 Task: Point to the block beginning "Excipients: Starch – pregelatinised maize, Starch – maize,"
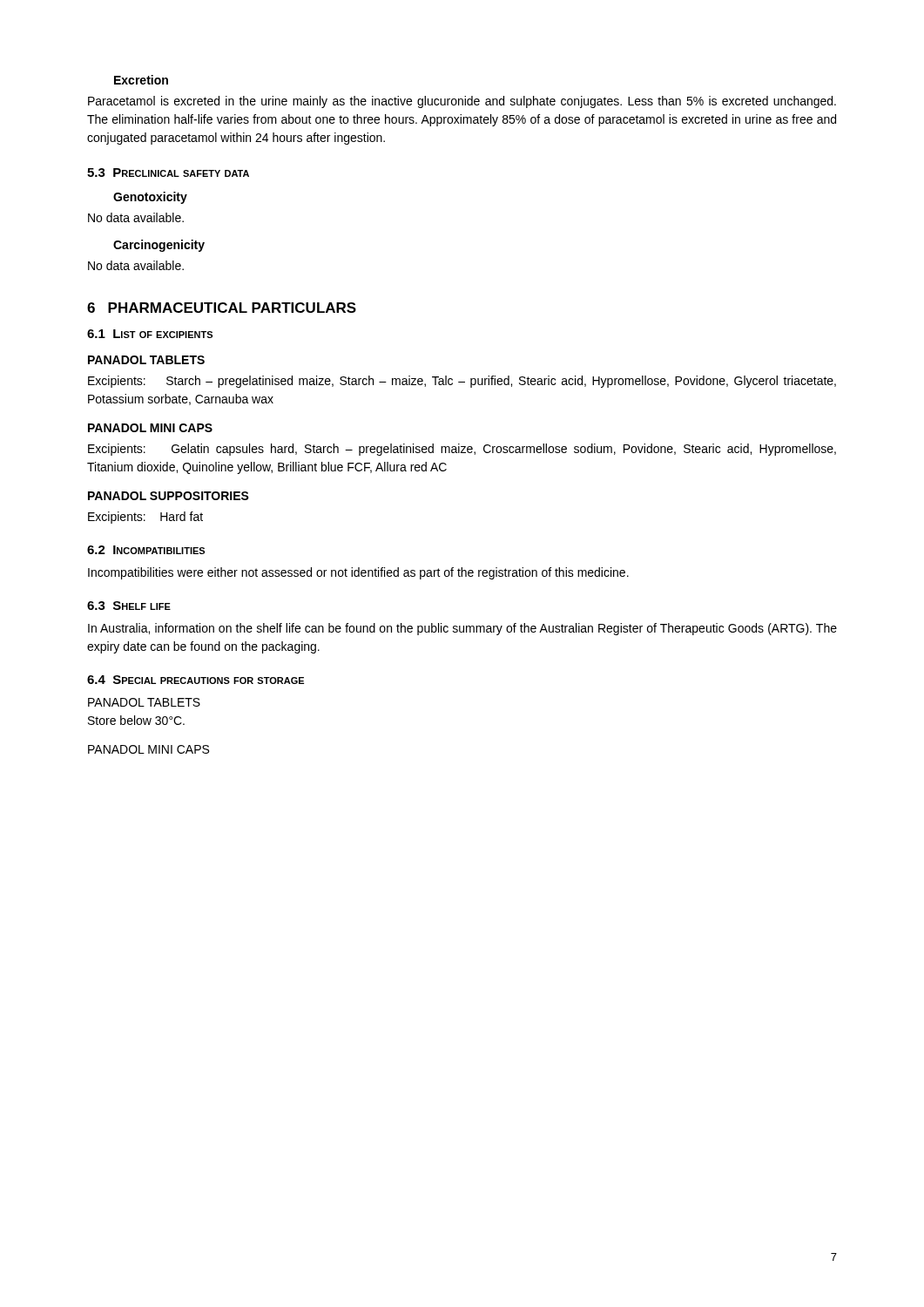pos(462,390)
